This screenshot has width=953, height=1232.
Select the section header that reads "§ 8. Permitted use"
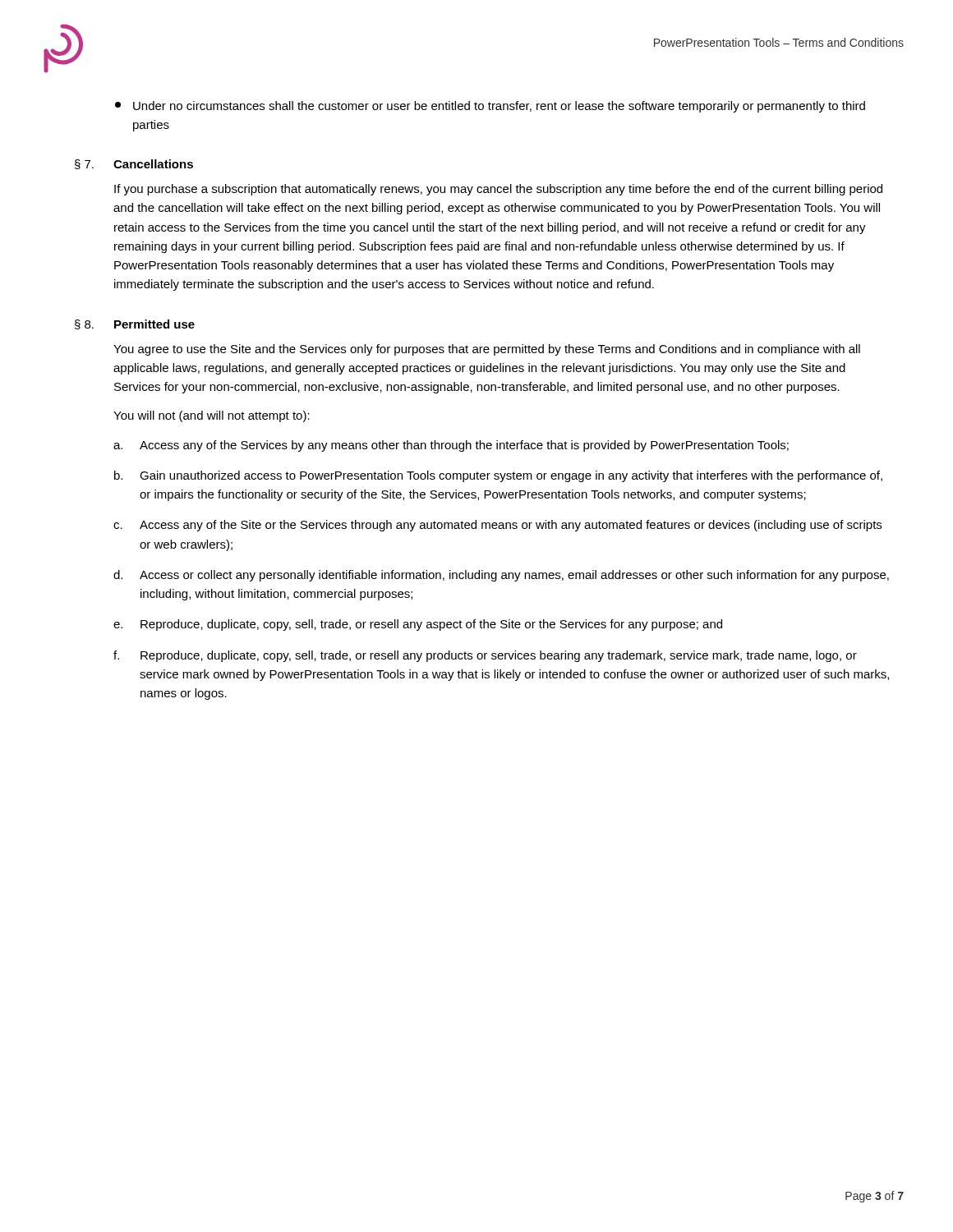pos(135,324)
